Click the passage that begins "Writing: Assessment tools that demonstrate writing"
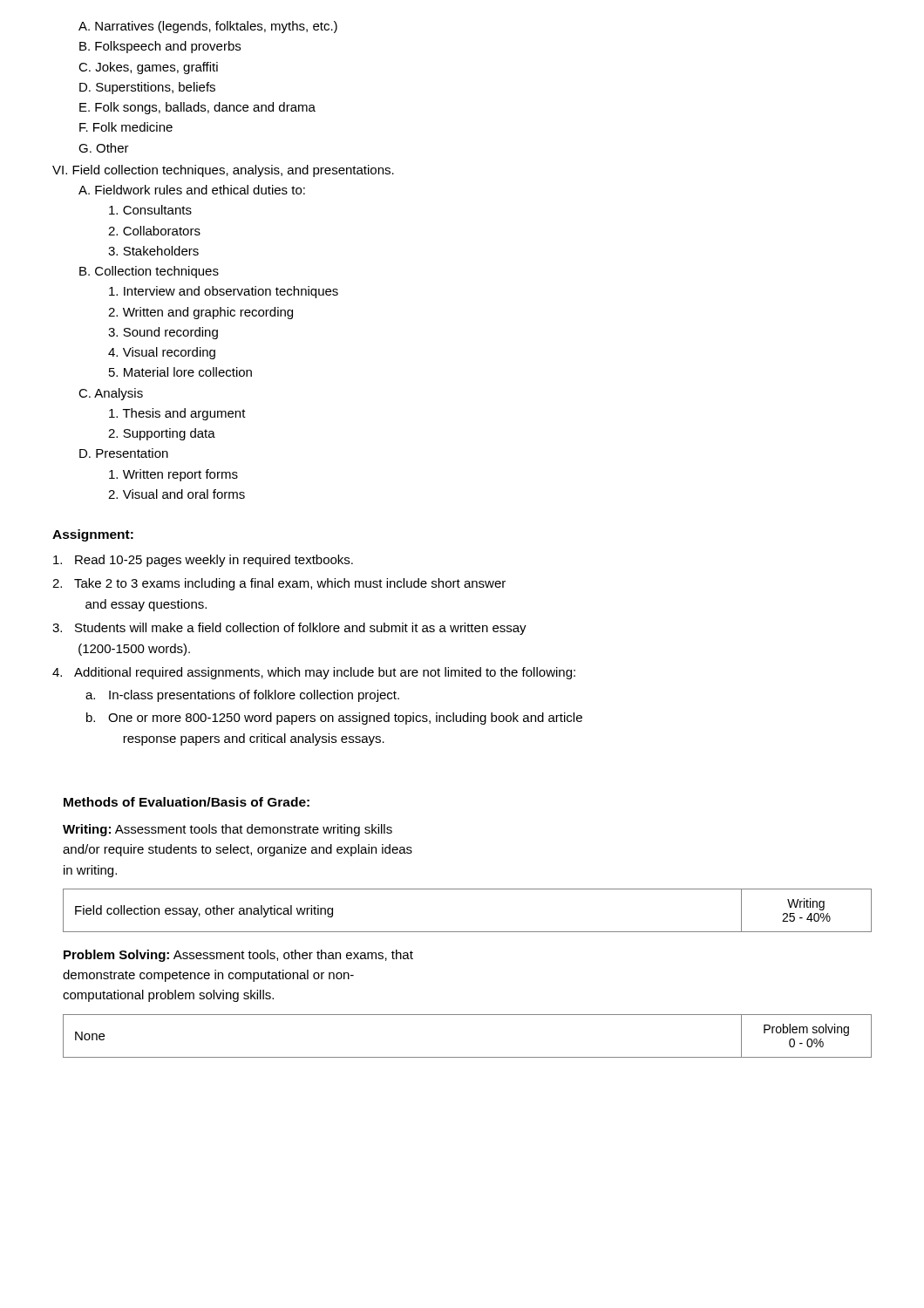 238,849
